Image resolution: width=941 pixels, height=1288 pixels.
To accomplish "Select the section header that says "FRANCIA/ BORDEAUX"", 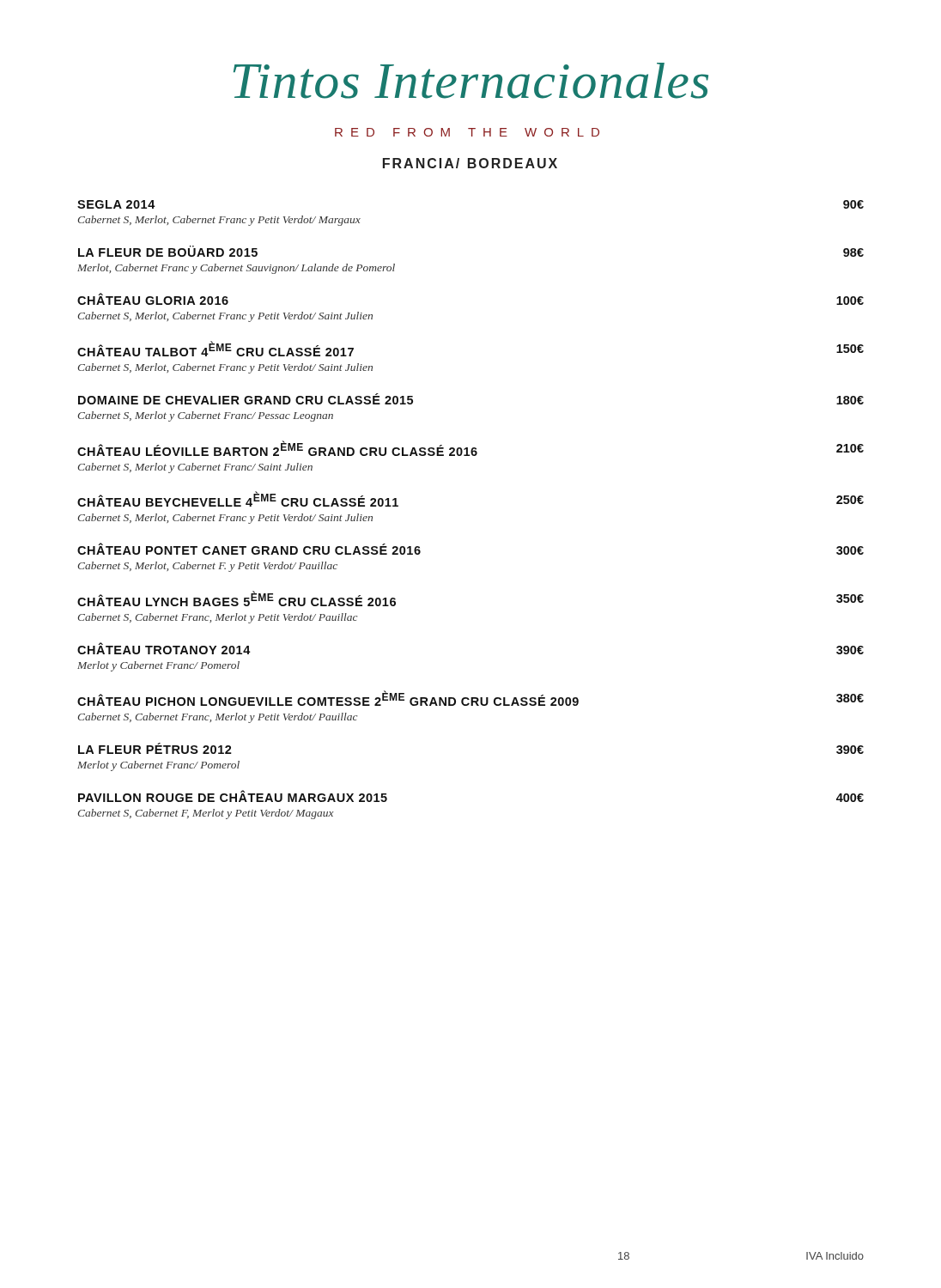I will pos(470,164).
